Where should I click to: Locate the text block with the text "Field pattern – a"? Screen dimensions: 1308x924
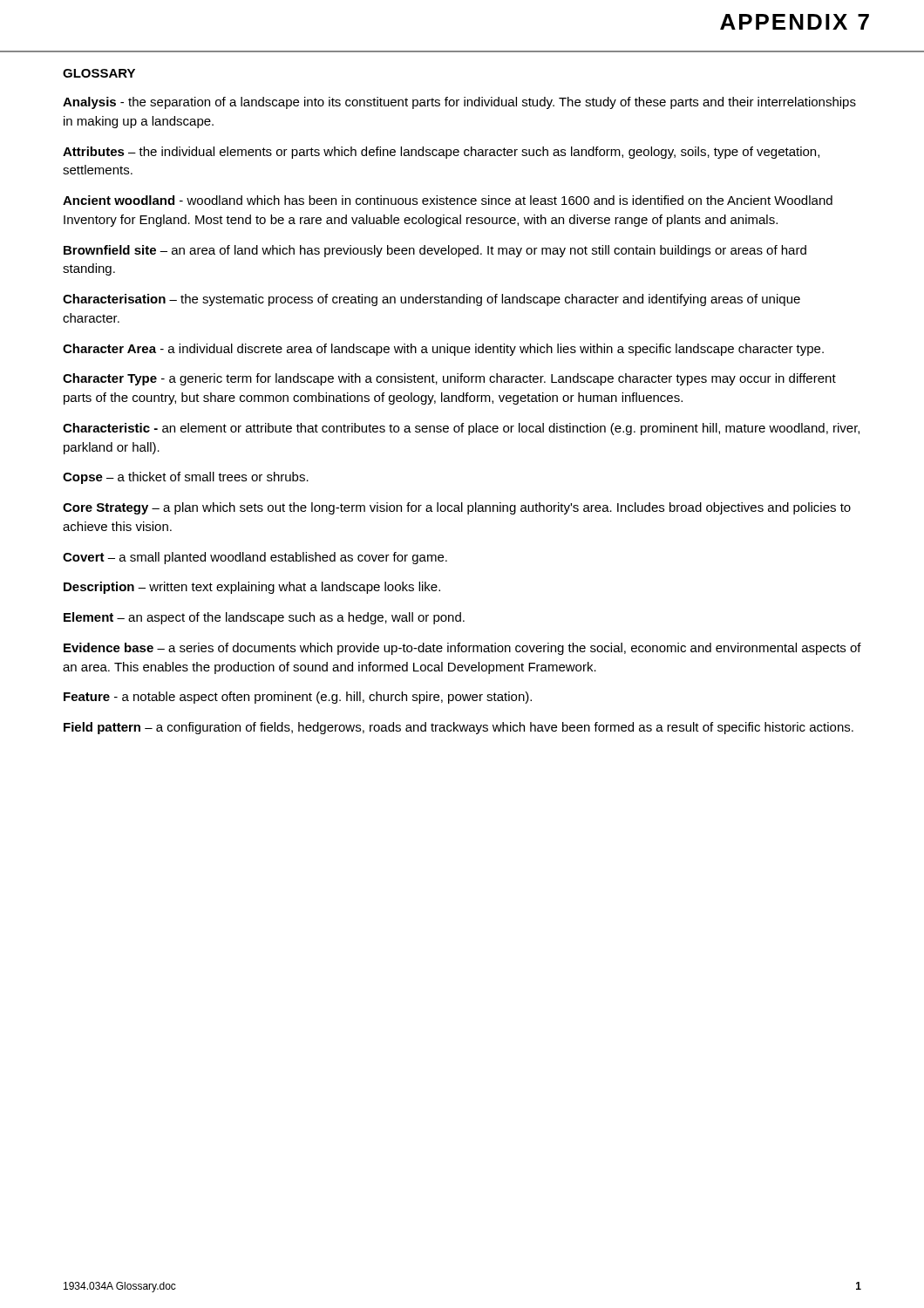tap(458, 727)
